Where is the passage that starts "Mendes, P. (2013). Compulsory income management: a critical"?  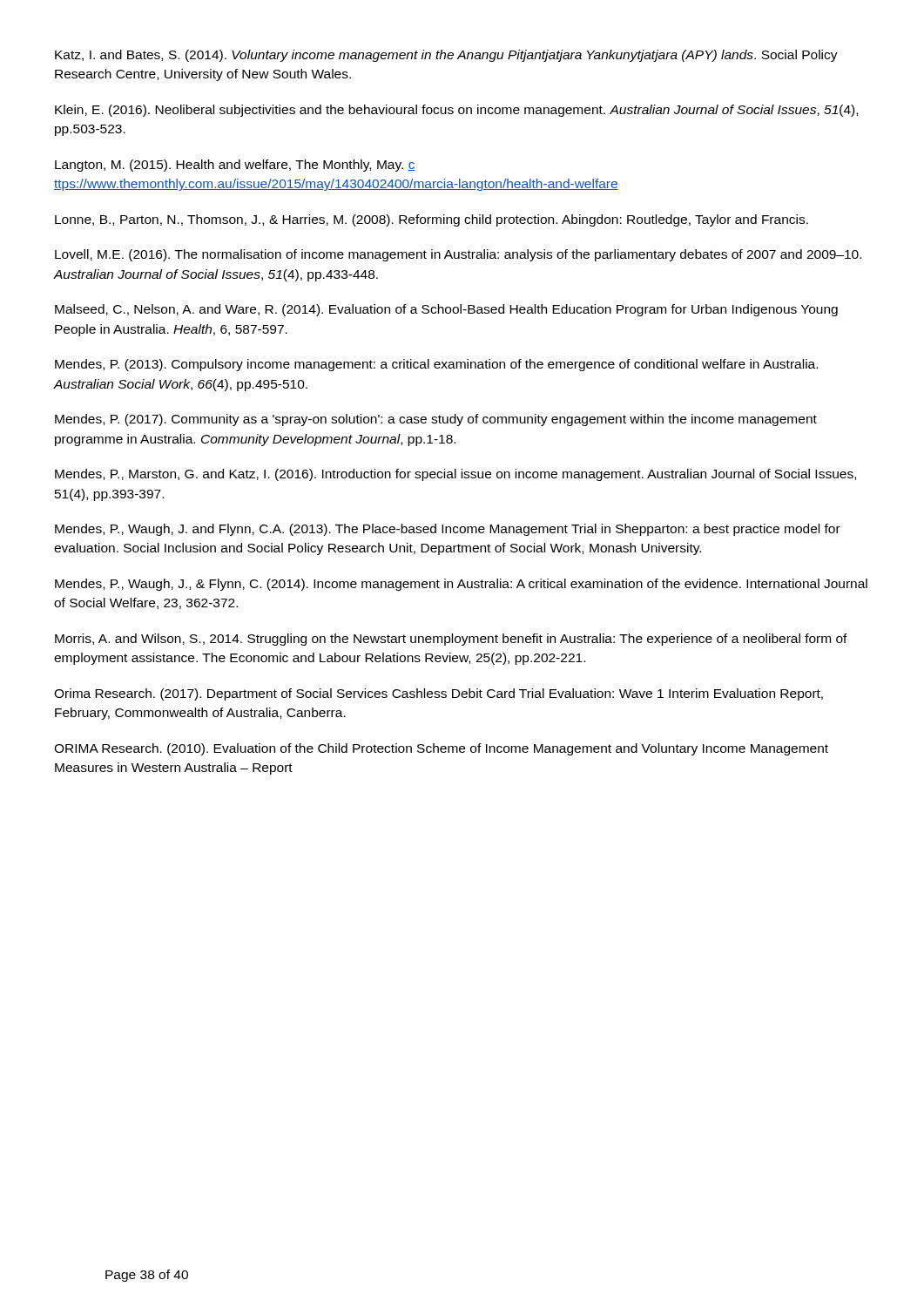click(x=436, y=374)
